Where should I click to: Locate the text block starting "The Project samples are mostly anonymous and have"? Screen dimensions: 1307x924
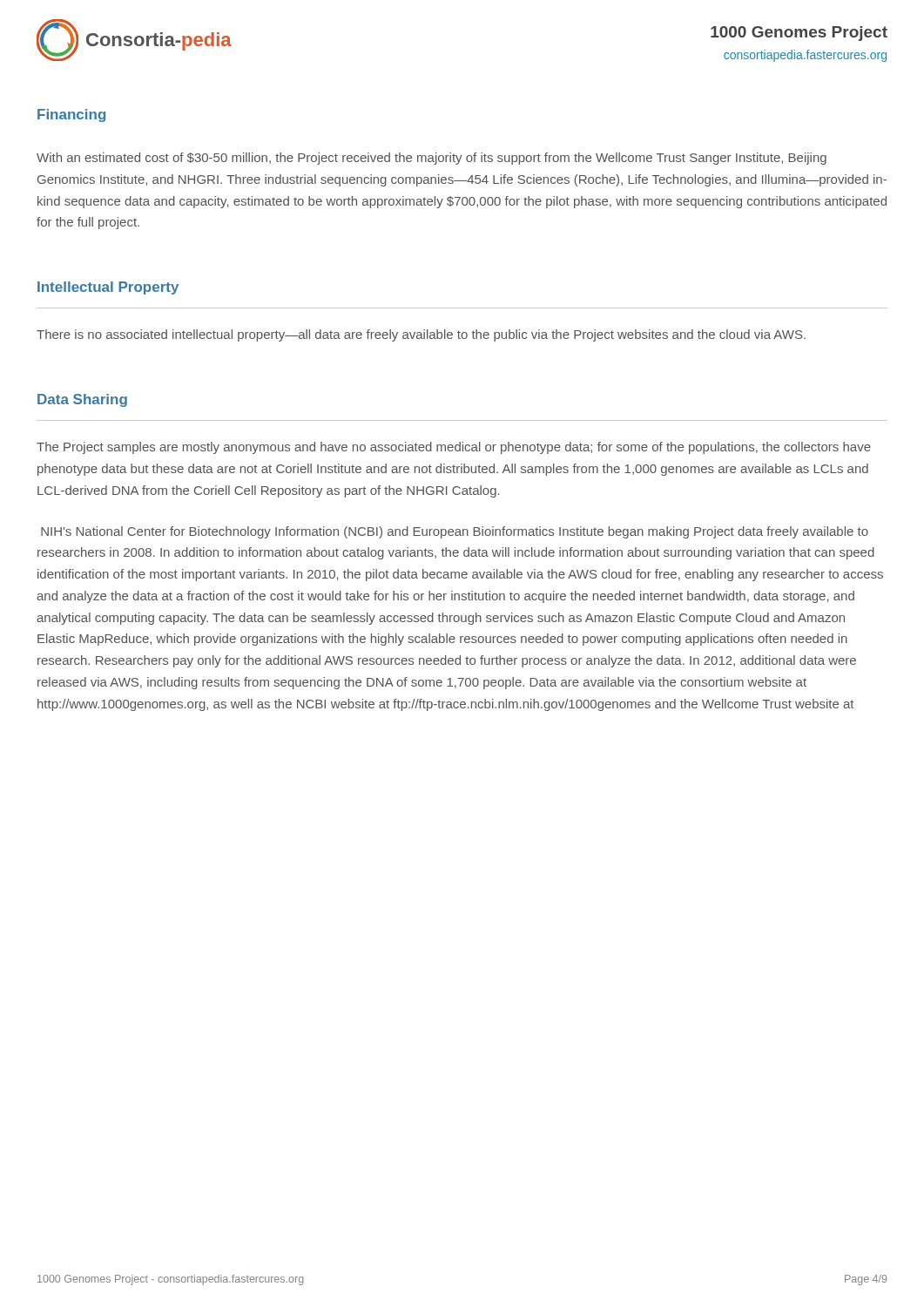pos(462,469)
